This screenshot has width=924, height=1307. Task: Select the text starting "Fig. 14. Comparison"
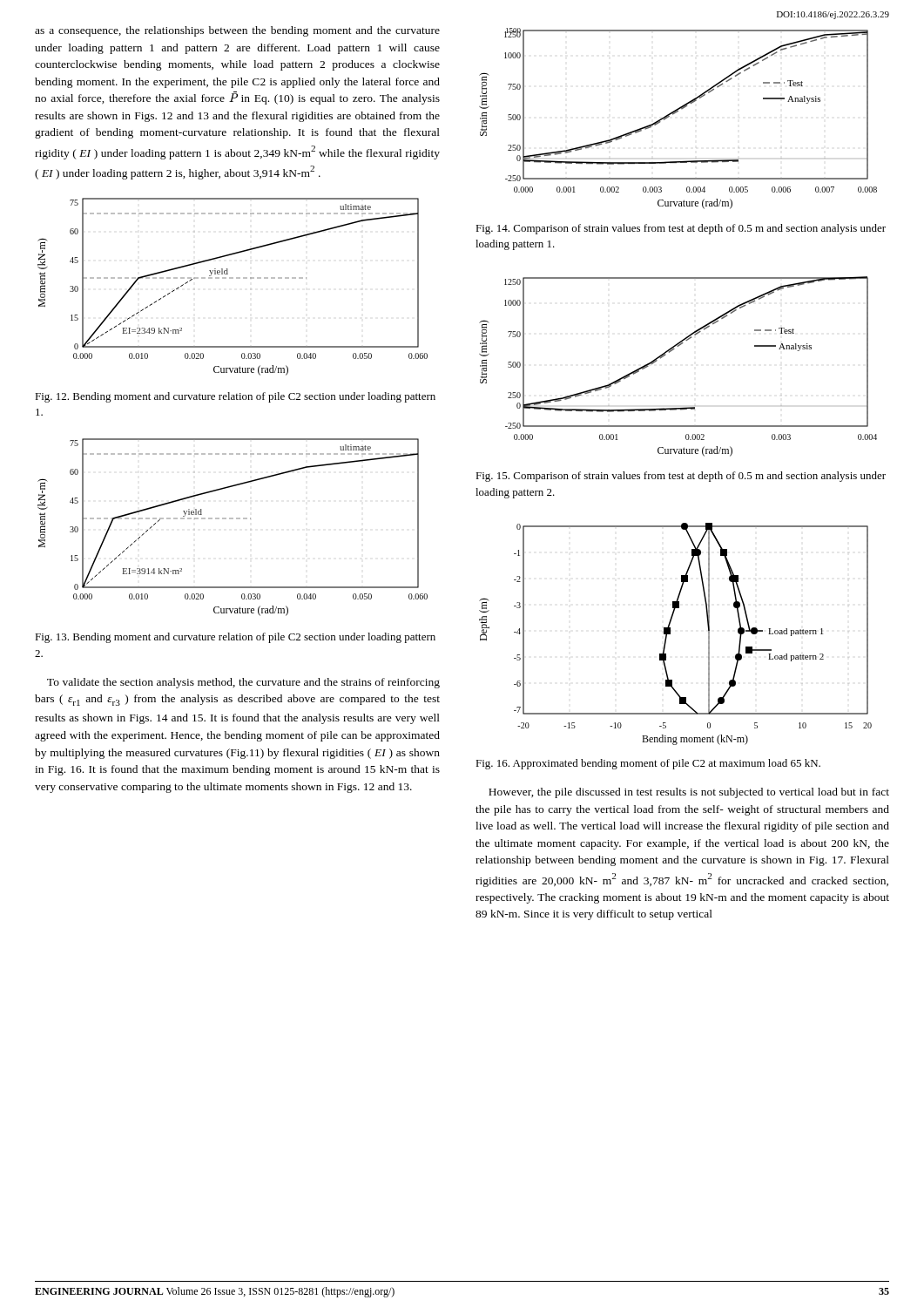681,236
